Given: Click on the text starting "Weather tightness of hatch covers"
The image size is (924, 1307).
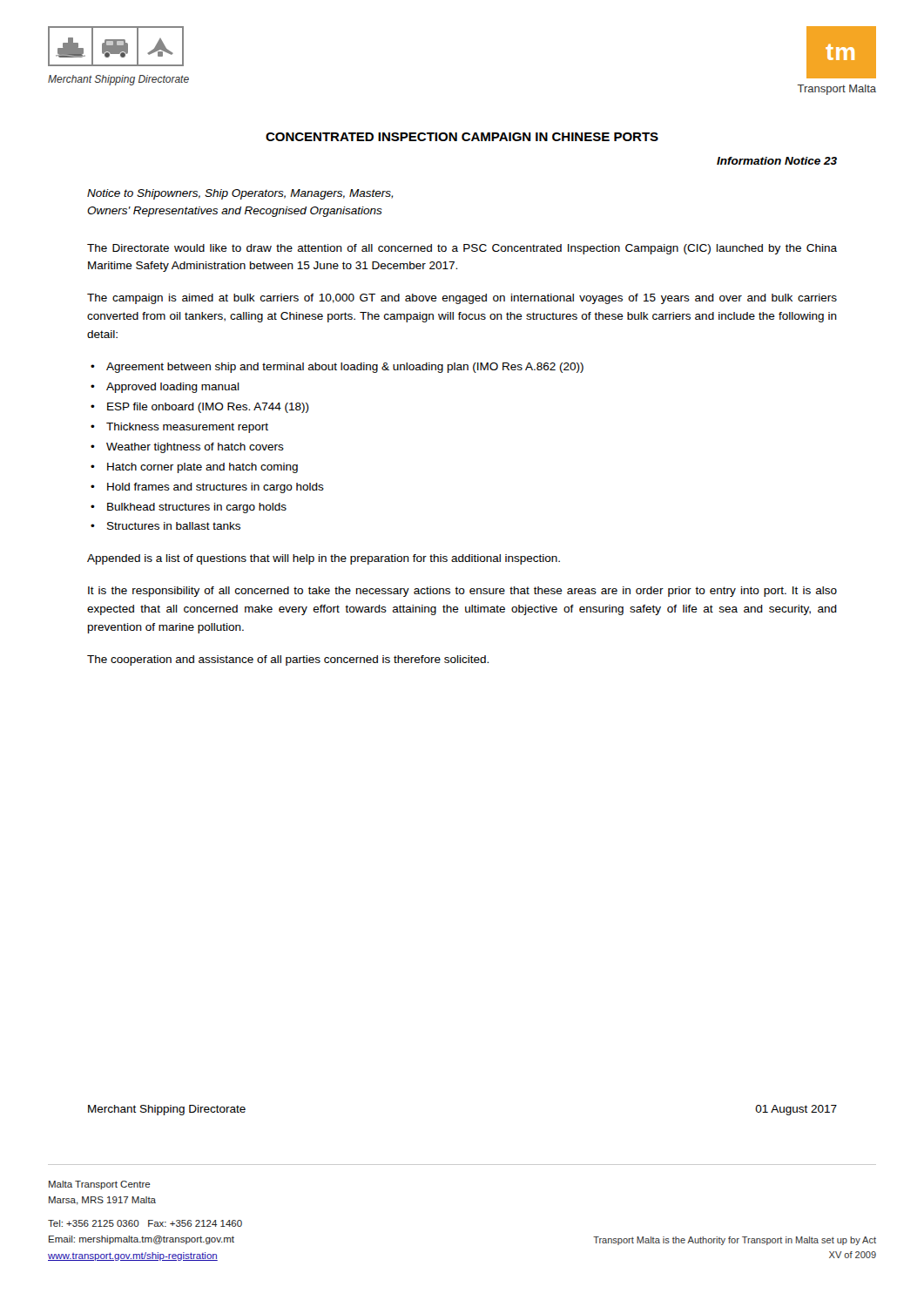Looking at the screenshot, I should (195, 446).
